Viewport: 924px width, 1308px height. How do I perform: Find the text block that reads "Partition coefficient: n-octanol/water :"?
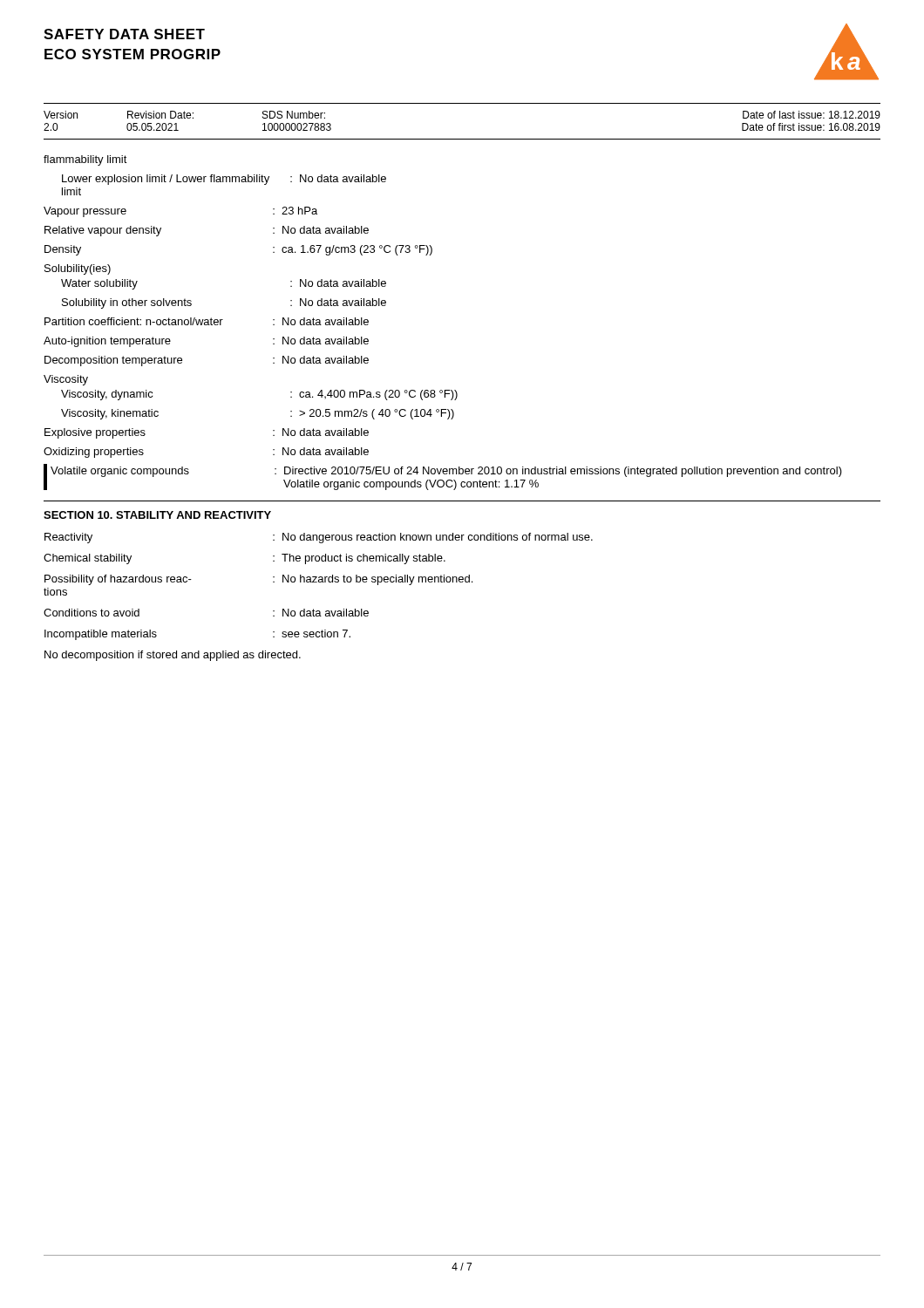207,321
